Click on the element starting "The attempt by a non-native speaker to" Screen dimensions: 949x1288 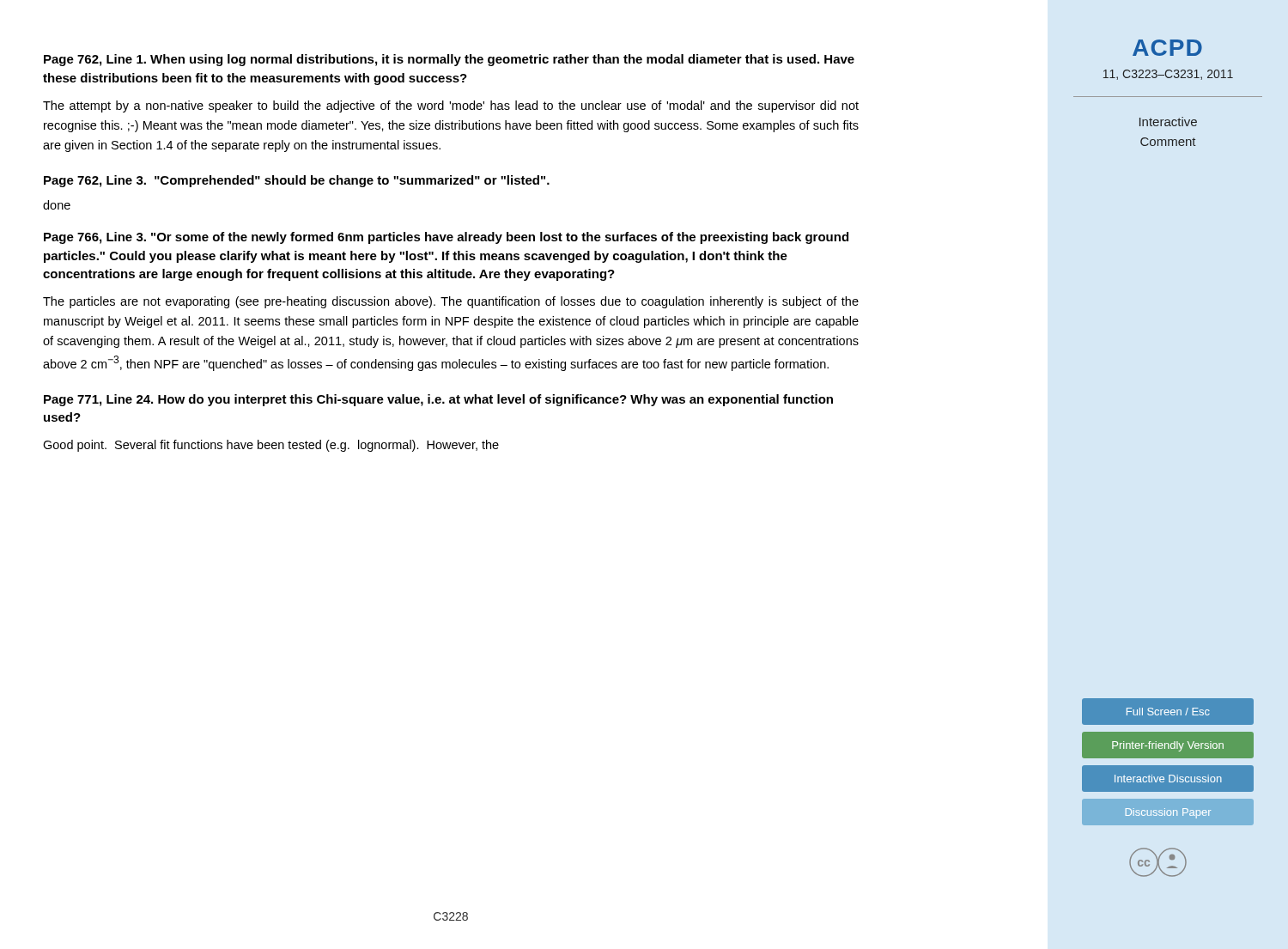click(451, 125)
